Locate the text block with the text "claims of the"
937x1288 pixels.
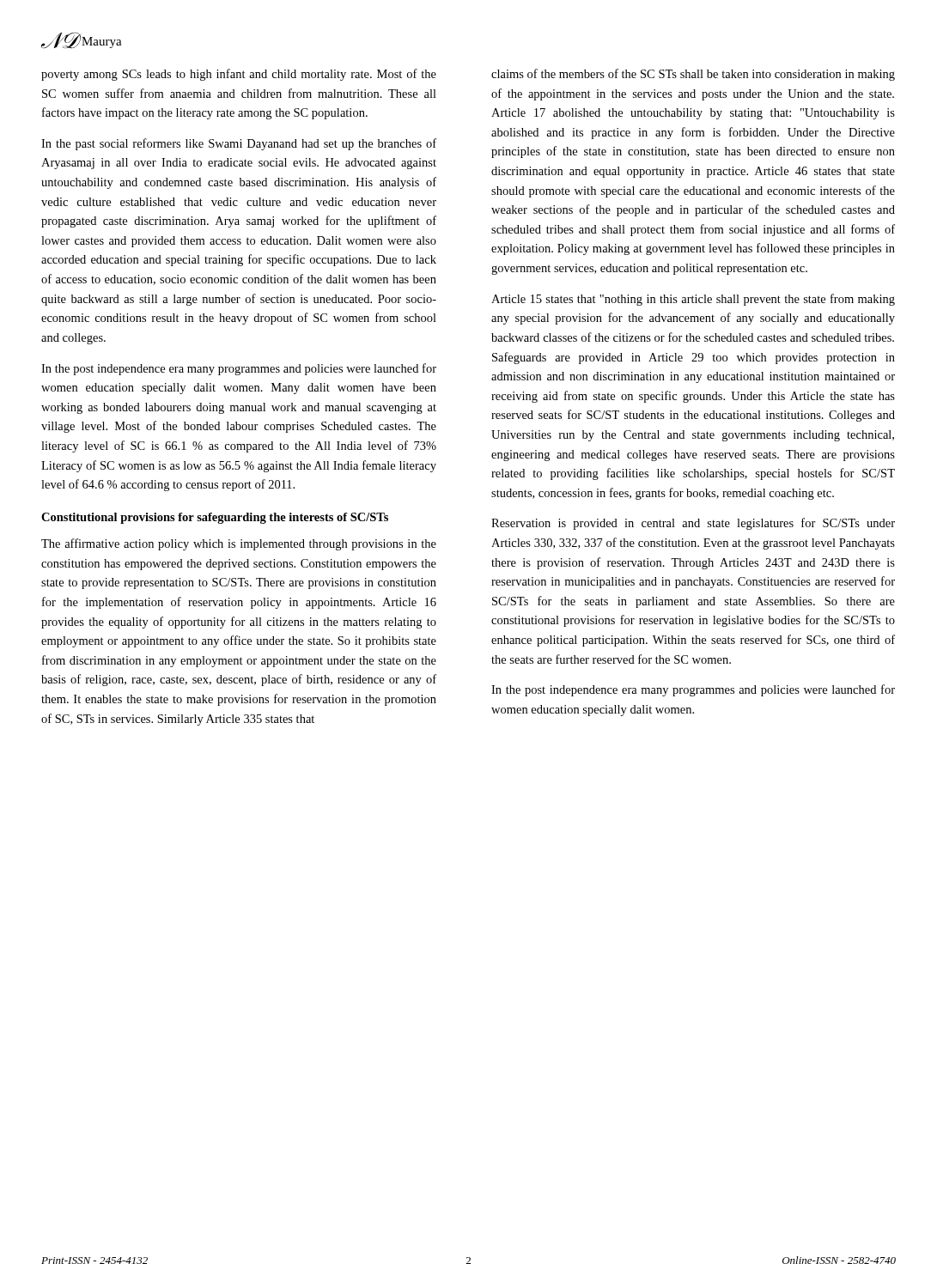click(693, 171)
